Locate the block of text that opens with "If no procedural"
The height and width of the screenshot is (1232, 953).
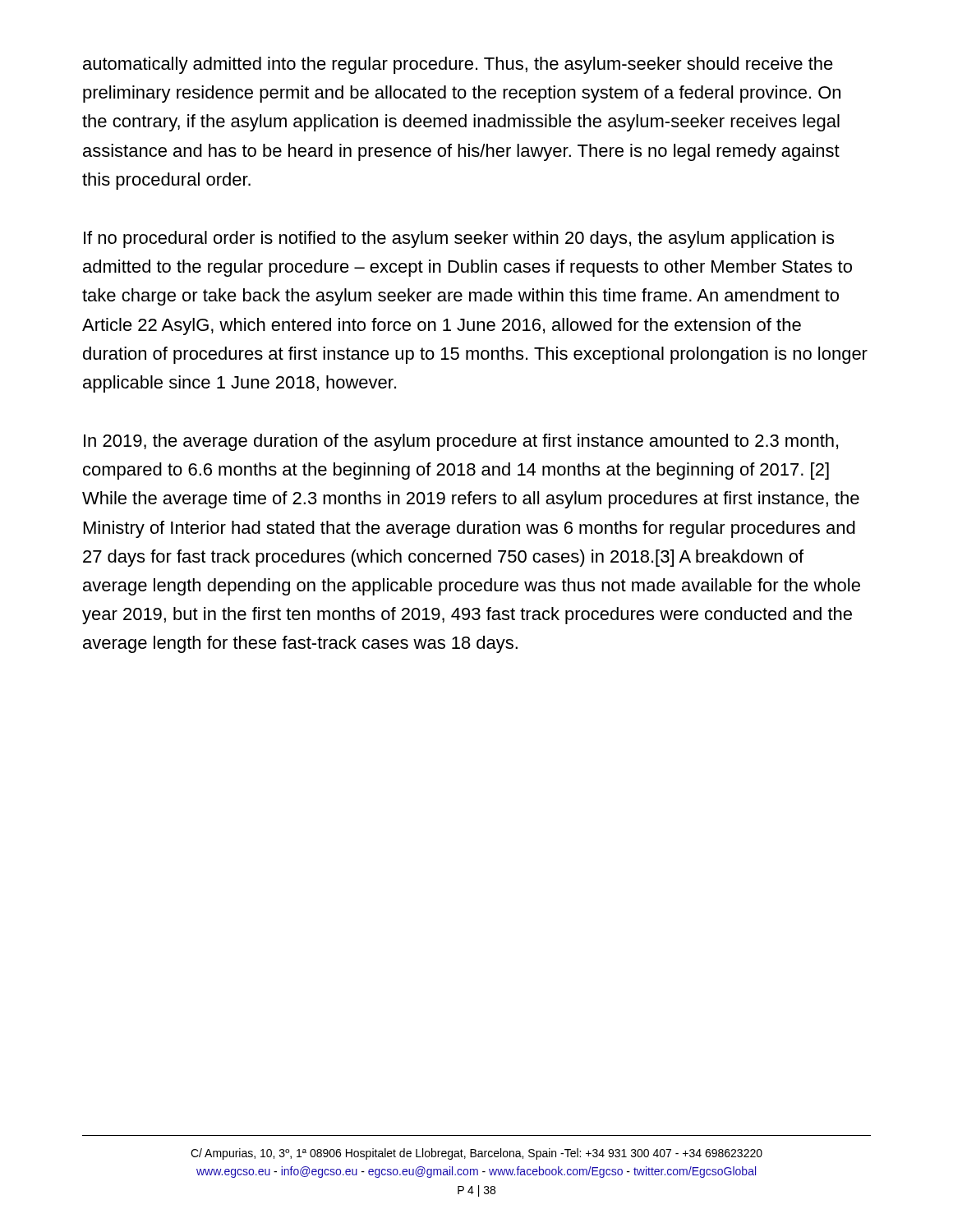coord(475,310)
